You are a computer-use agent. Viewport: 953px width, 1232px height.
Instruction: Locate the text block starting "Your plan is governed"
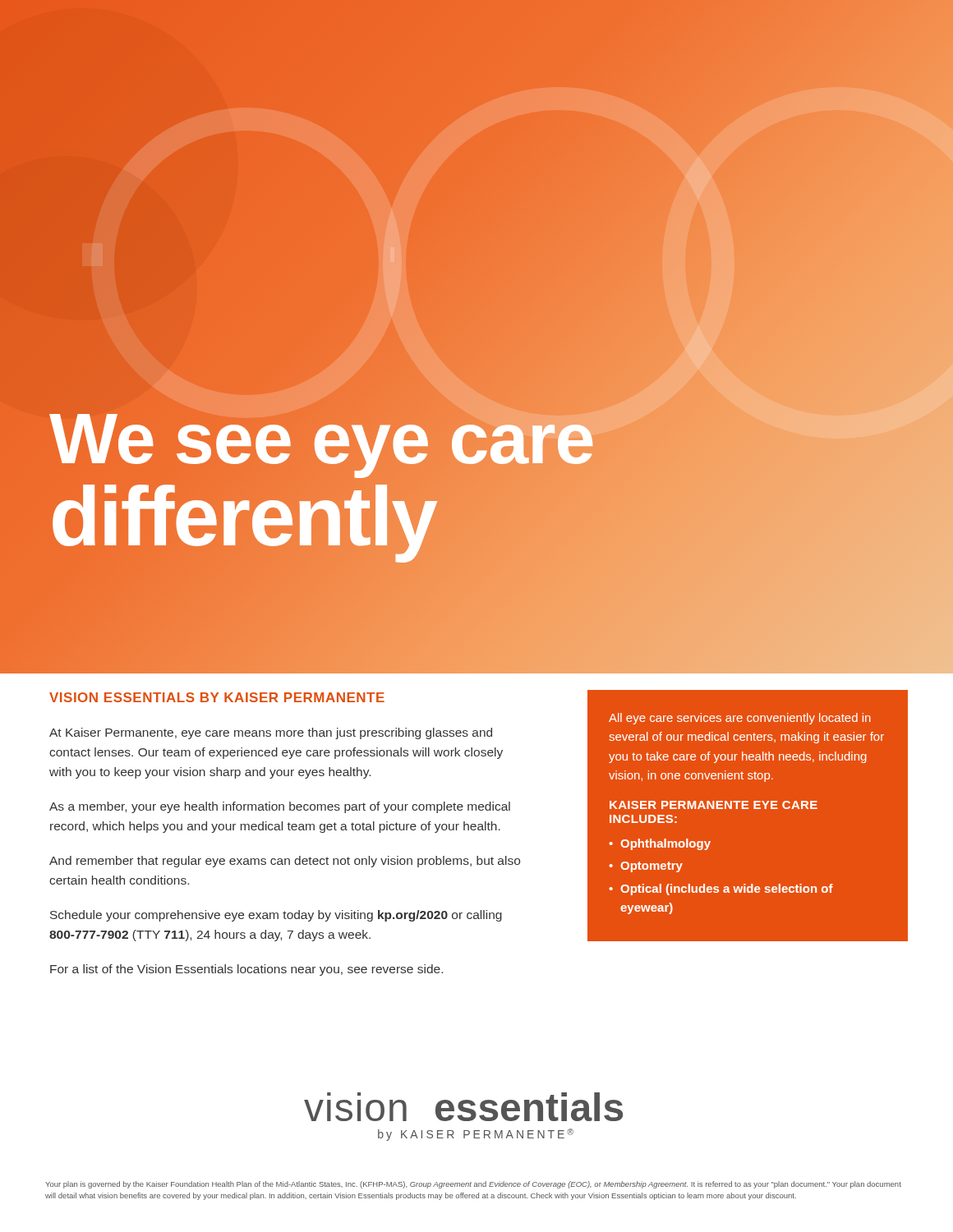(476, 1190)
